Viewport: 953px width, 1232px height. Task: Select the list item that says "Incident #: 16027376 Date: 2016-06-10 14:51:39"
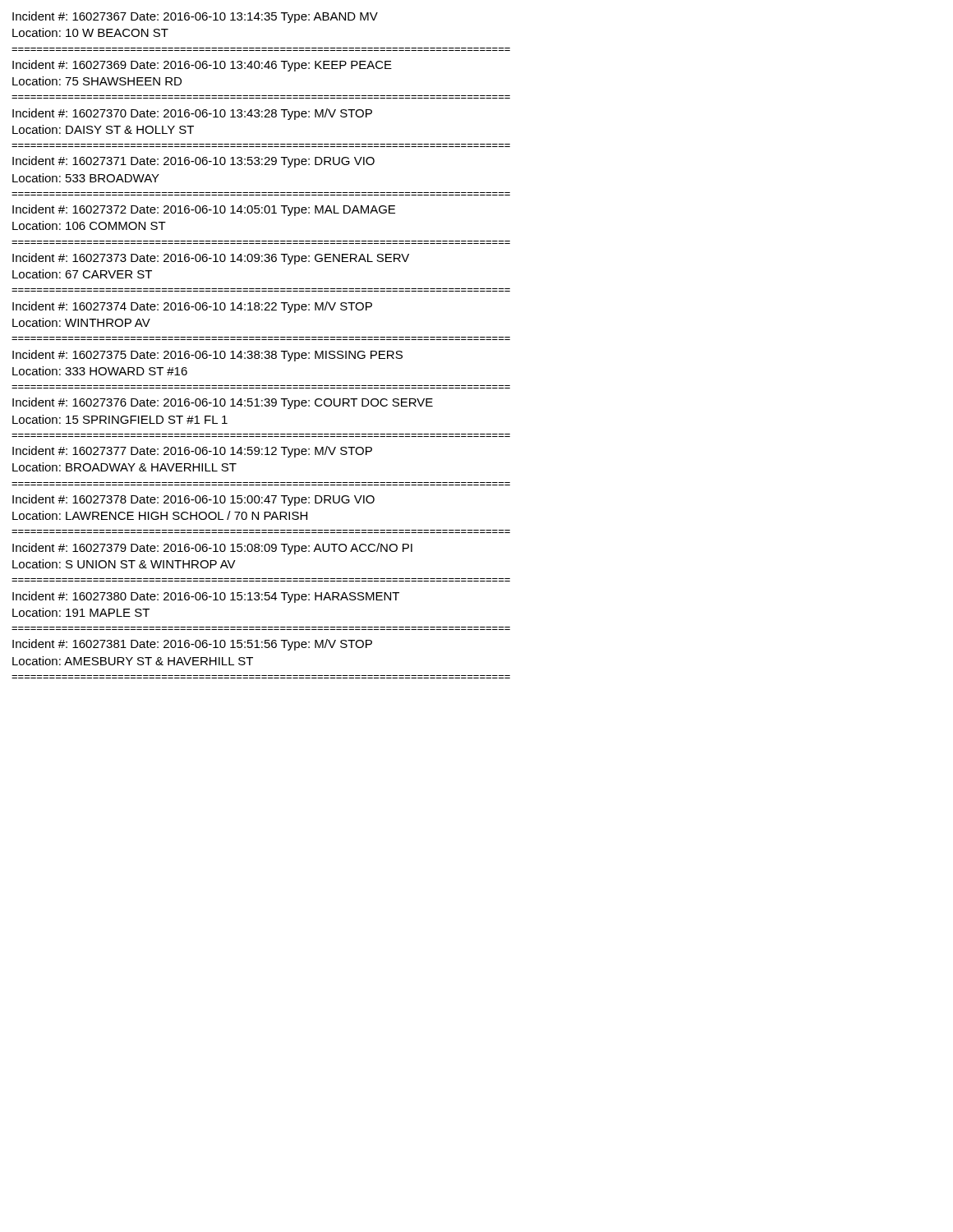(223, 403)
